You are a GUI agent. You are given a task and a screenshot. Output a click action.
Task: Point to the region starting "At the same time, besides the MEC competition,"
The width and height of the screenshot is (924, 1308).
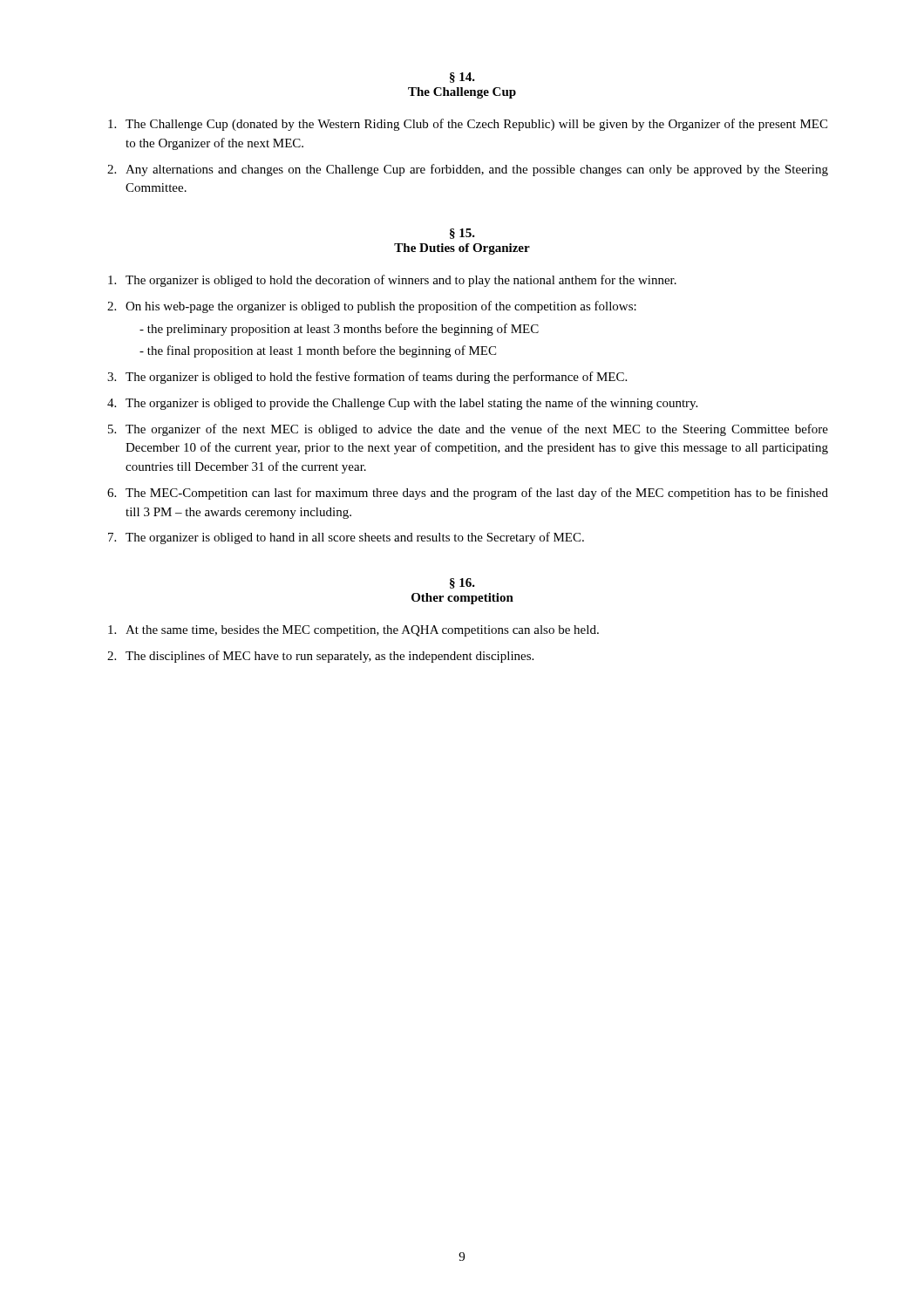pos(362,630)
